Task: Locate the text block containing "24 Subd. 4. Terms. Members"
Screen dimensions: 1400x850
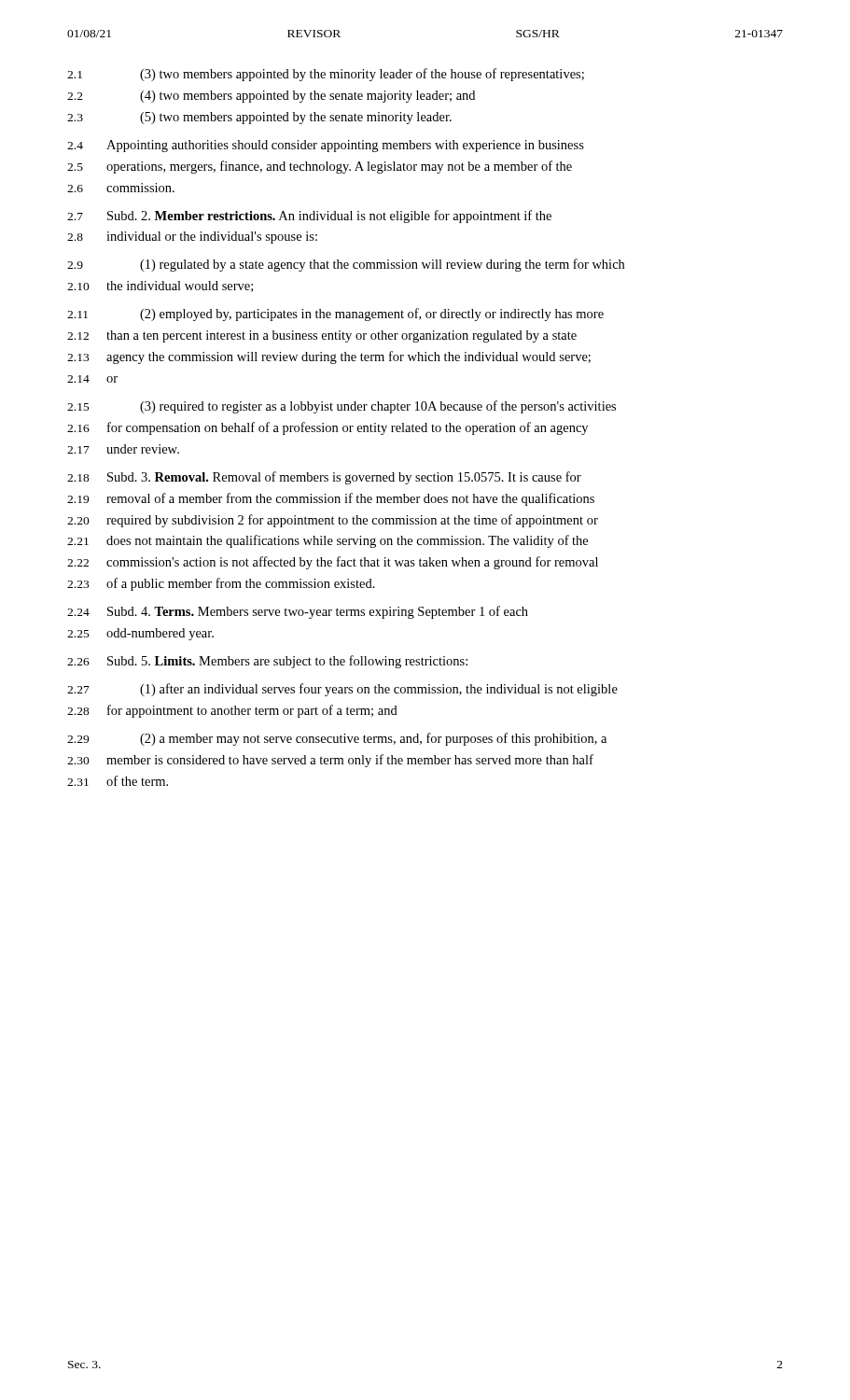Action: (425, 612)
